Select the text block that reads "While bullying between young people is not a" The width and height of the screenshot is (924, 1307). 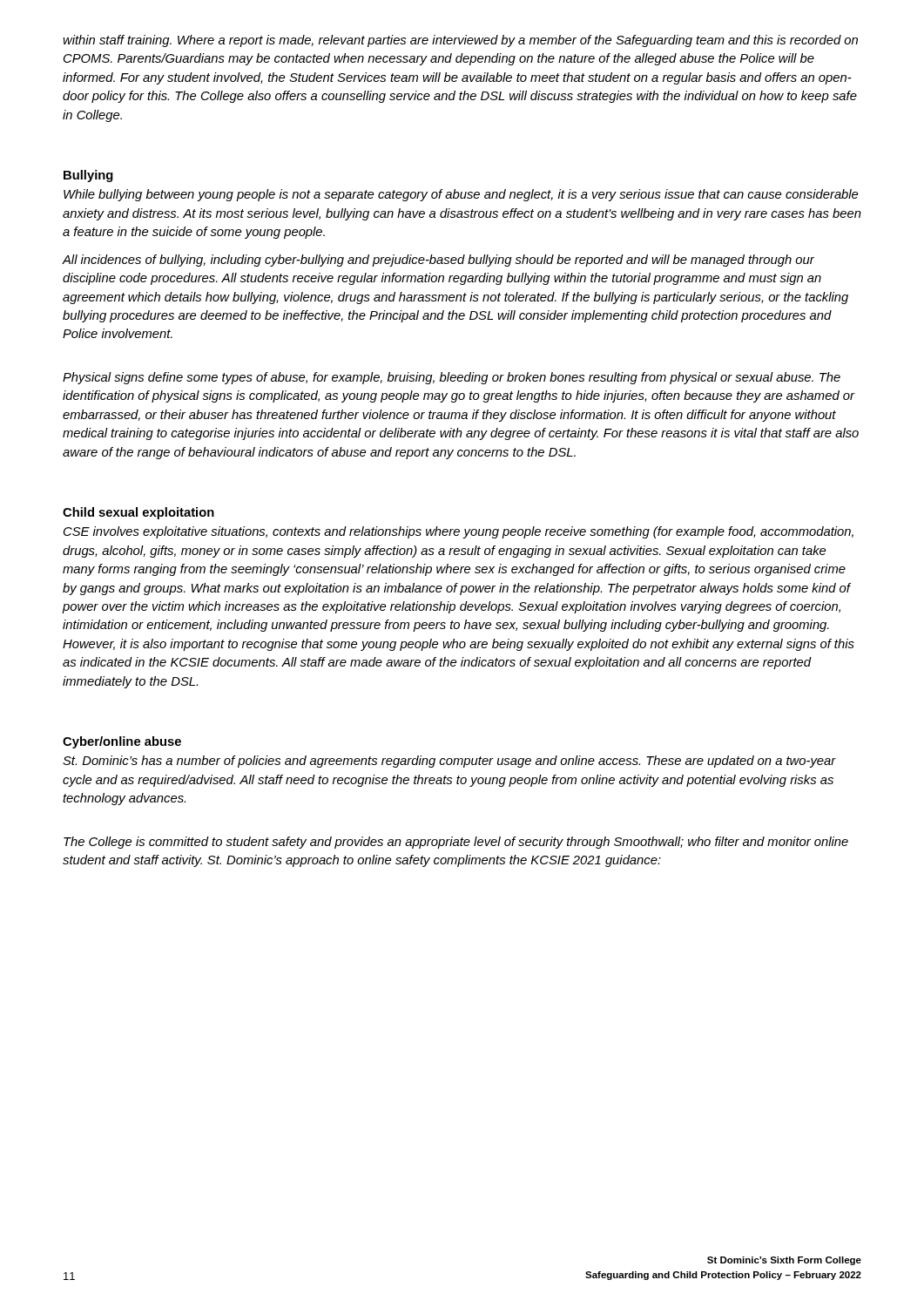pyautogui.click(x=462, y=214)
